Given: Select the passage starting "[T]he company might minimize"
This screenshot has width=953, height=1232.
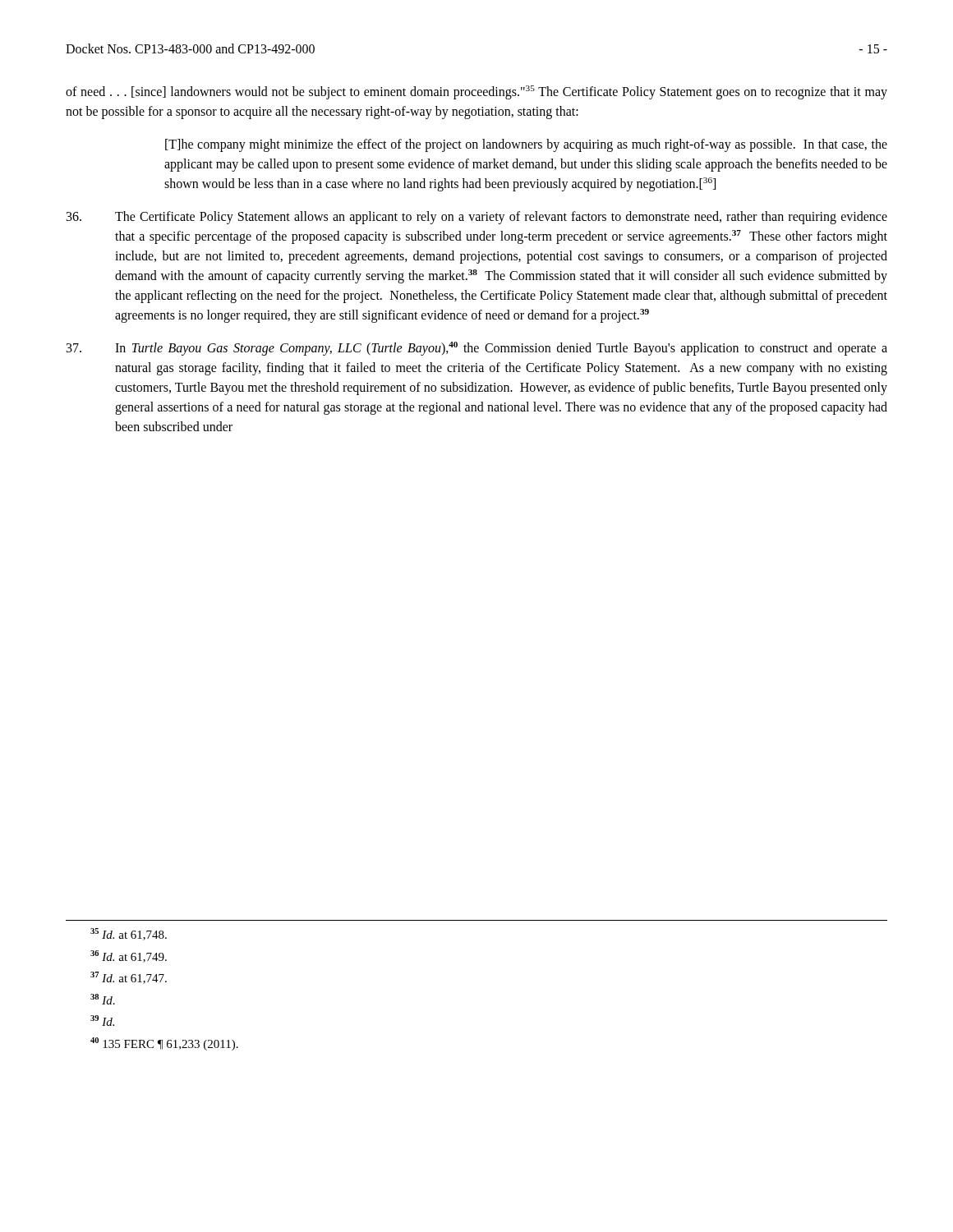Looking at the screenshot, I should [526, 164].
